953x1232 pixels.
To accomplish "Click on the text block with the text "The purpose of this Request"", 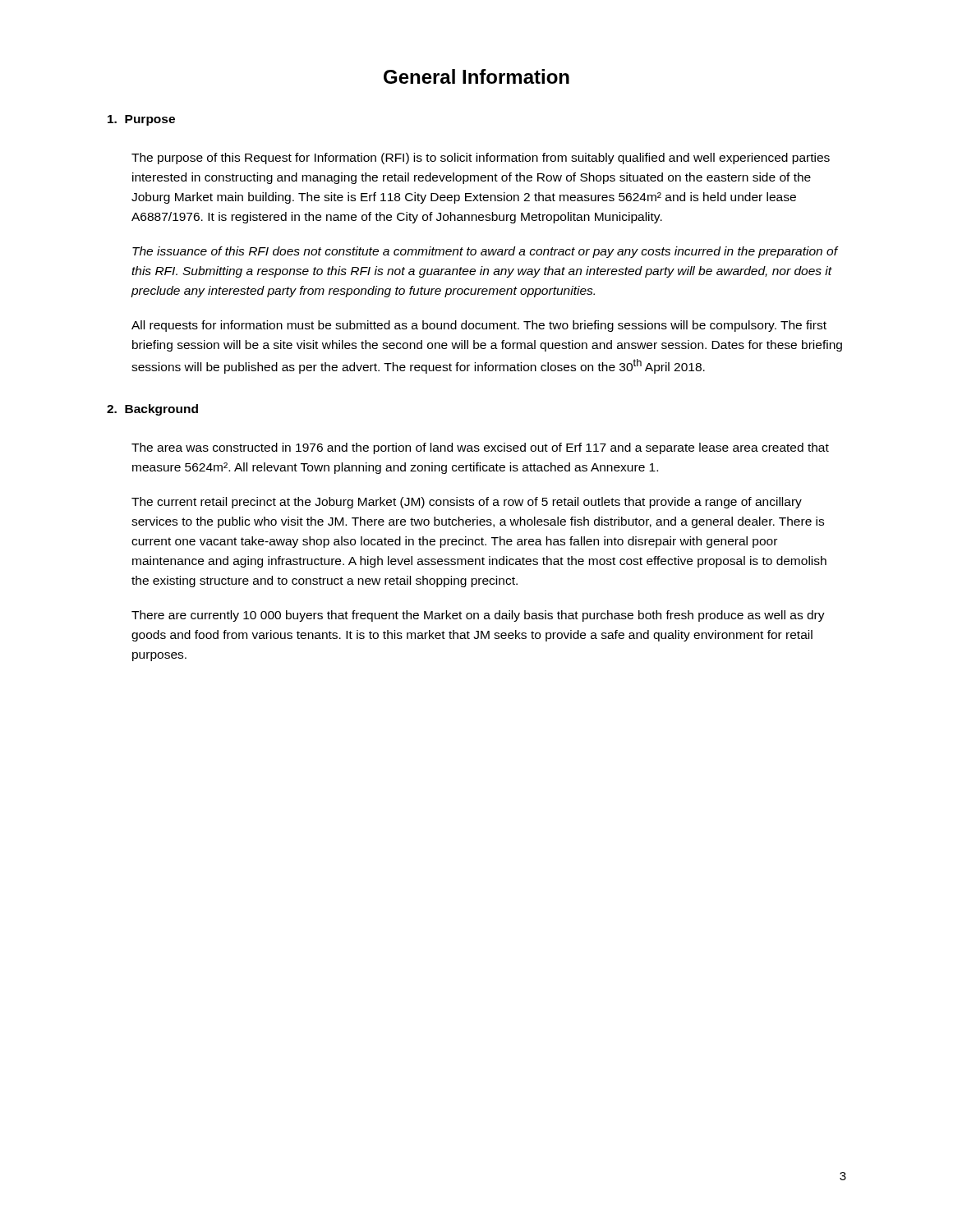I will (481, 187).
